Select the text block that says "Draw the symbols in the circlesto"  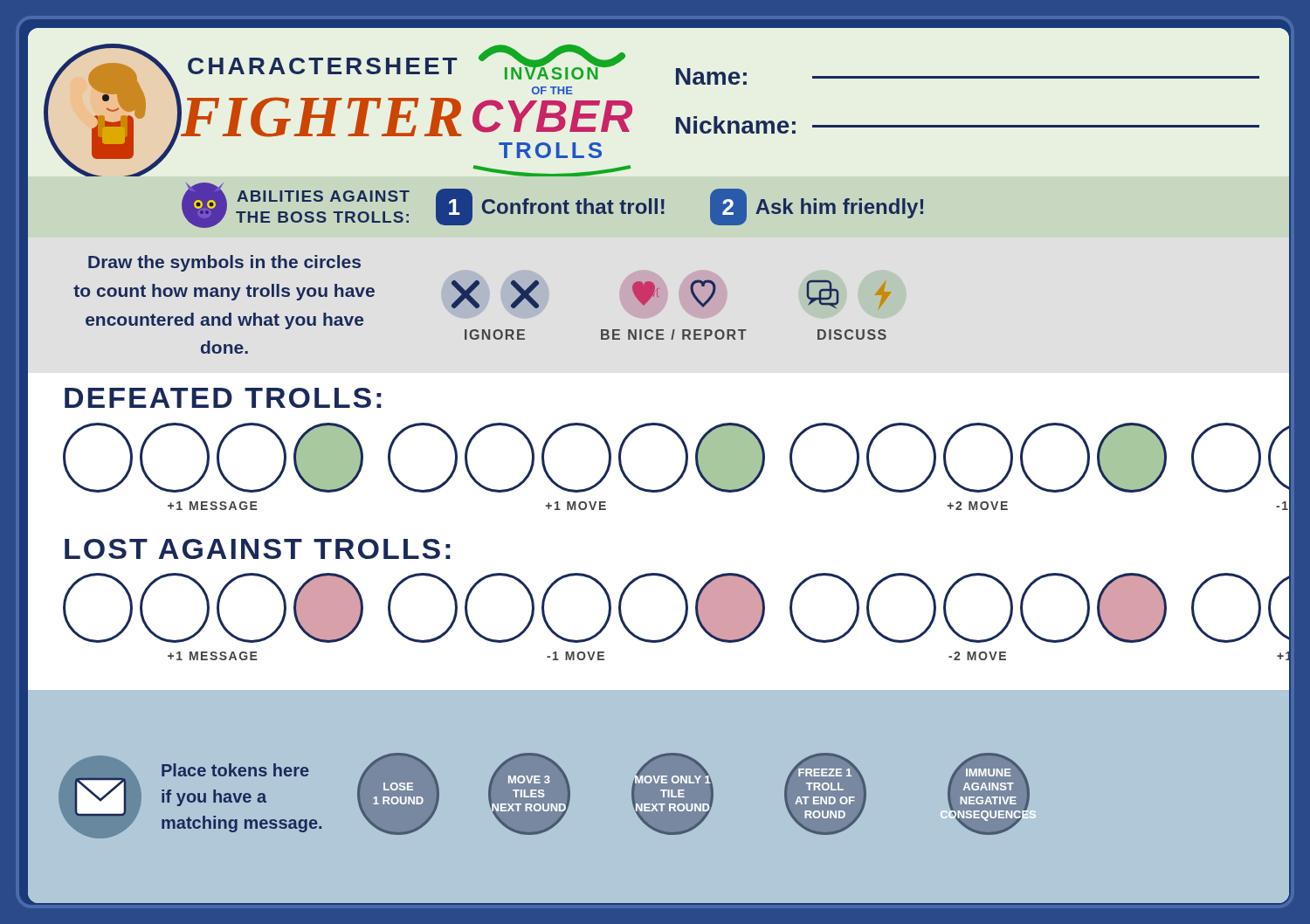[x=224, y=305]
